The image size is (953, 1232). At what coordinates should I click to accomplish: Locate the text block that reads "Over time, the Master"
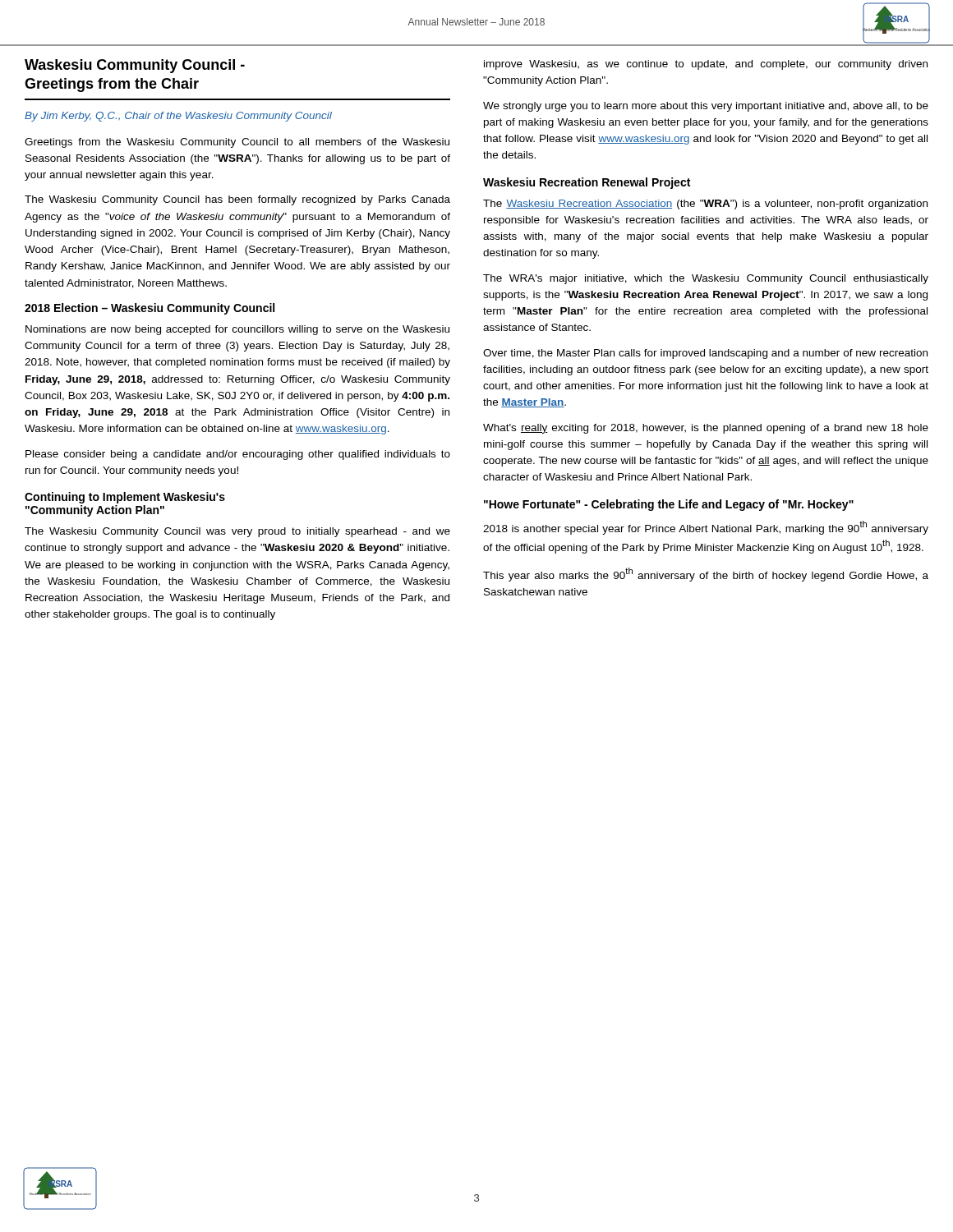point(706,378)
